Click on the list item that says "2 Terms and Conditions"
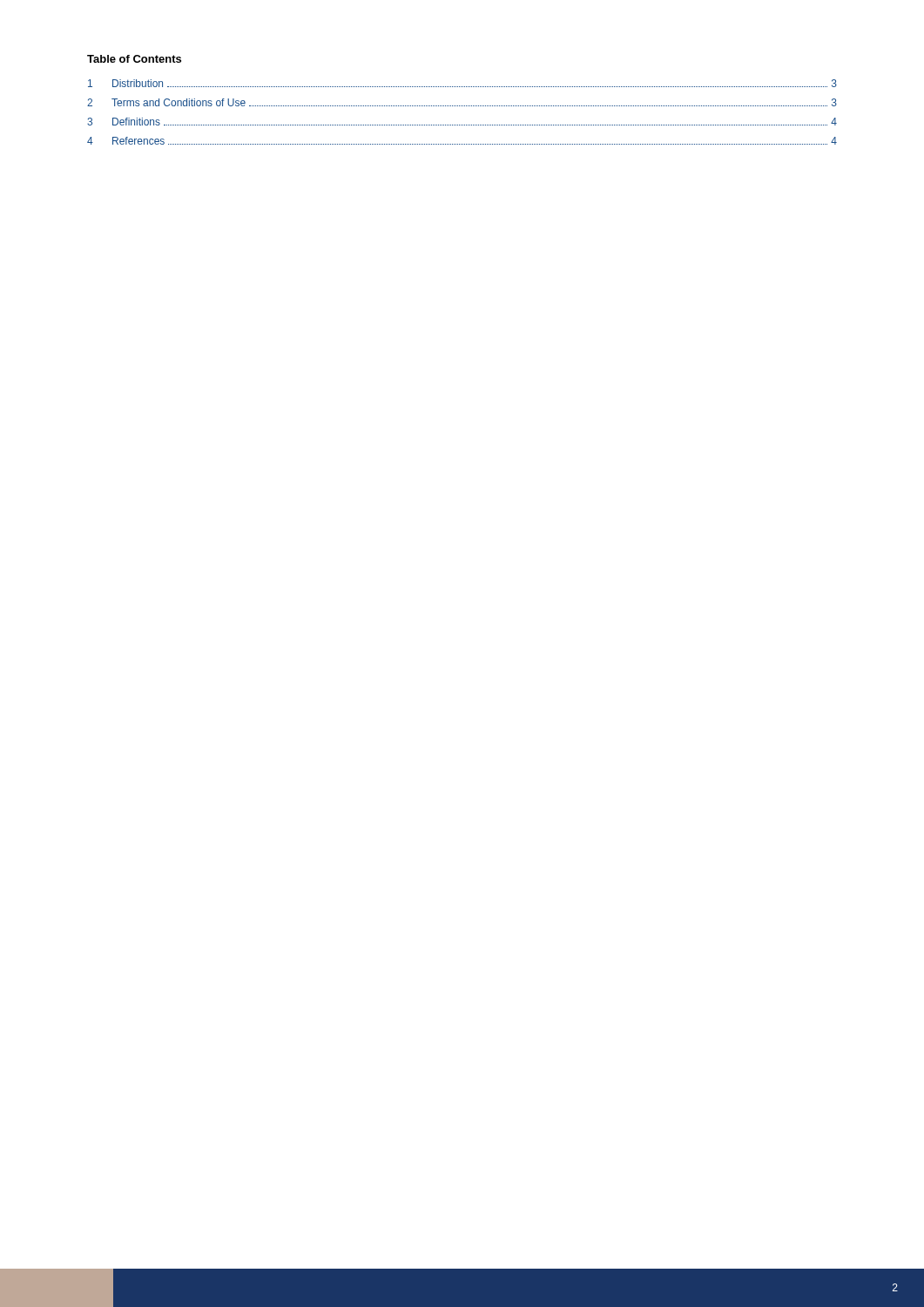The height and width of the screenshot is (1307, 924). (x=462, y=103)
